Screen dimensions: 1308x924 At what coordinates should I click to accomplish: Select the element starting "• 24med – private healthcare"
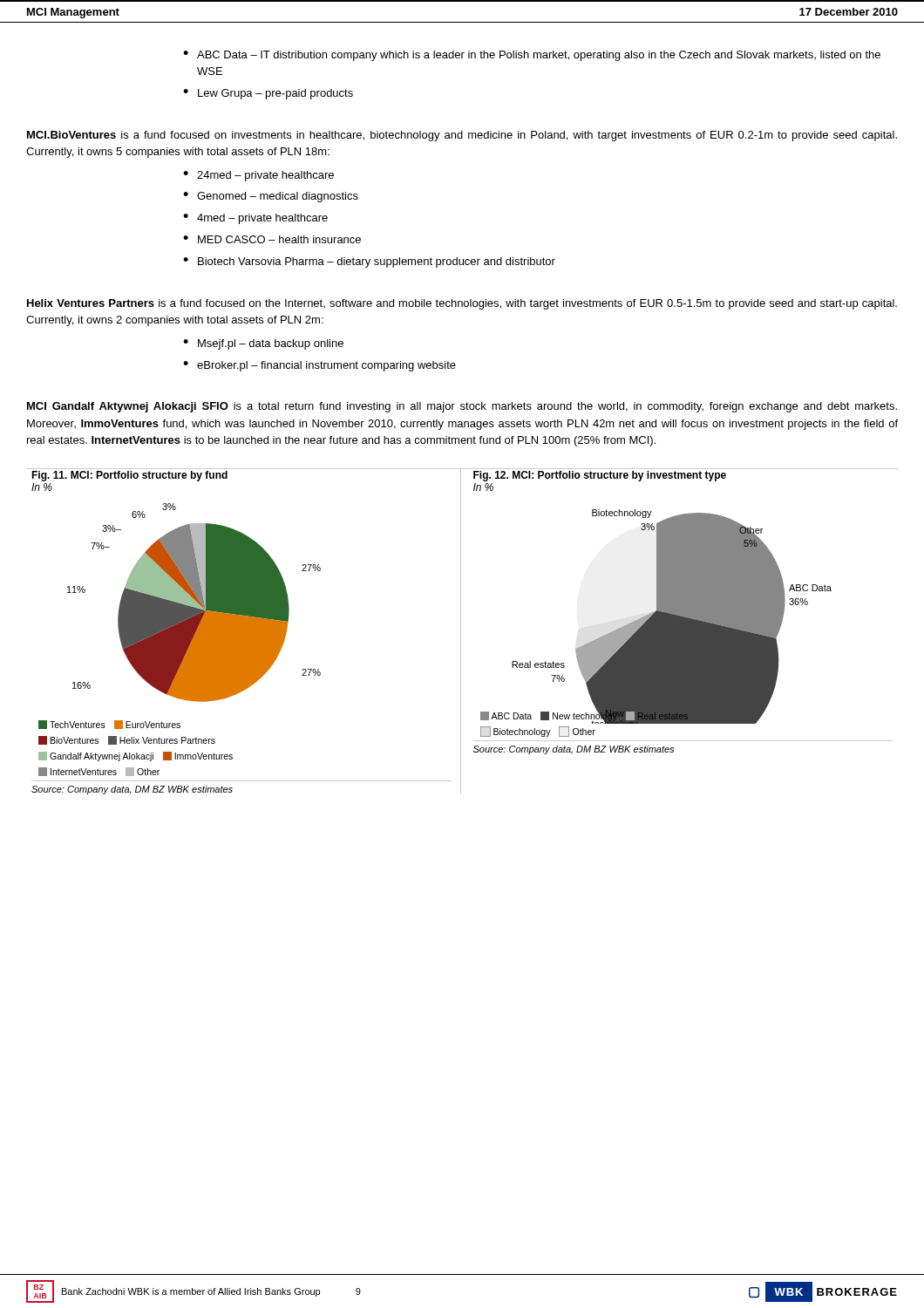(258, 176)
